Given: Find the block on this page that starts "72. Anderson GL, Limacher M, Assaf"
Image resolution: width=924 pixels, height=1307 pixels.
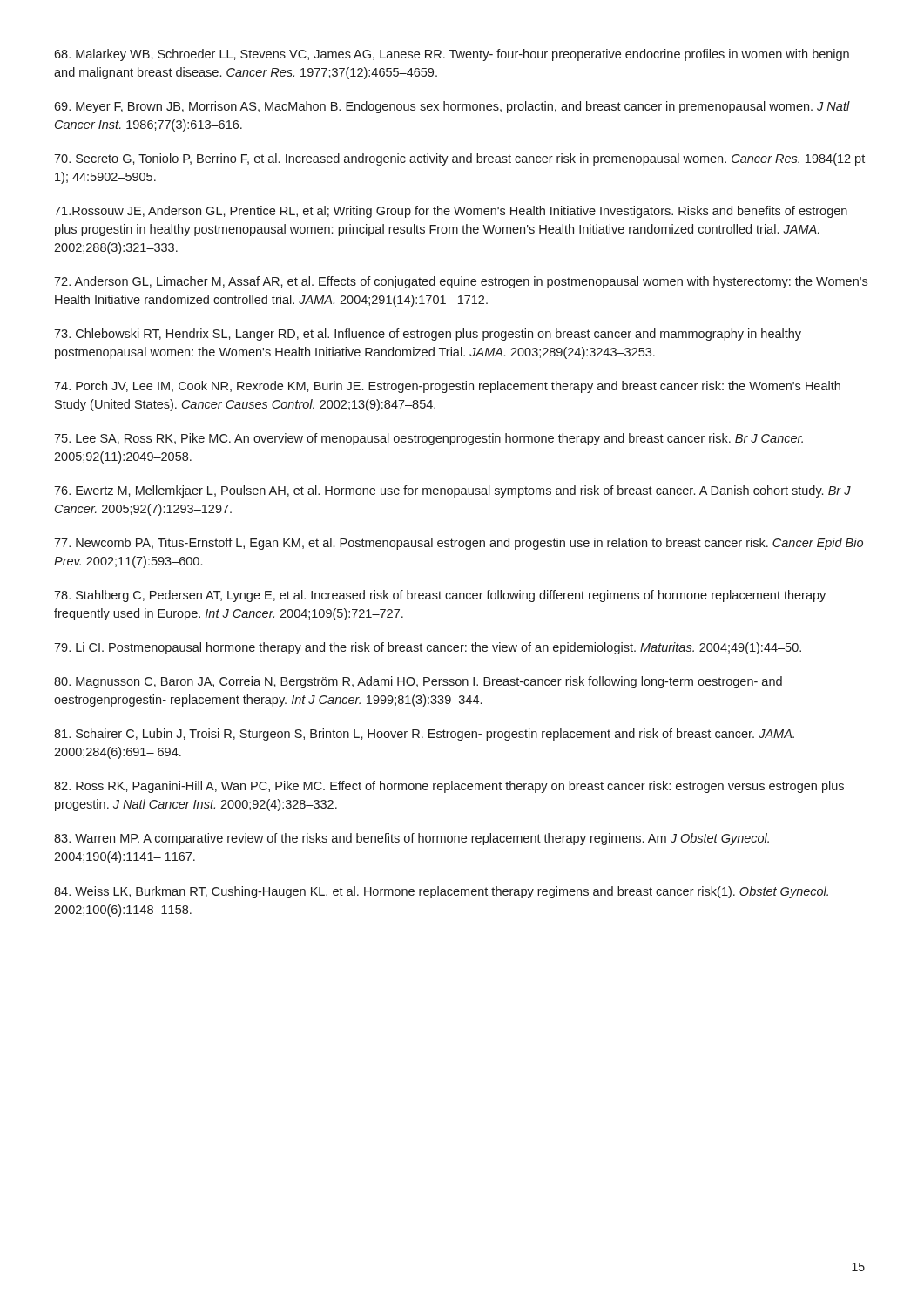Looking at the screenshot, I should (x=461, y=291).
